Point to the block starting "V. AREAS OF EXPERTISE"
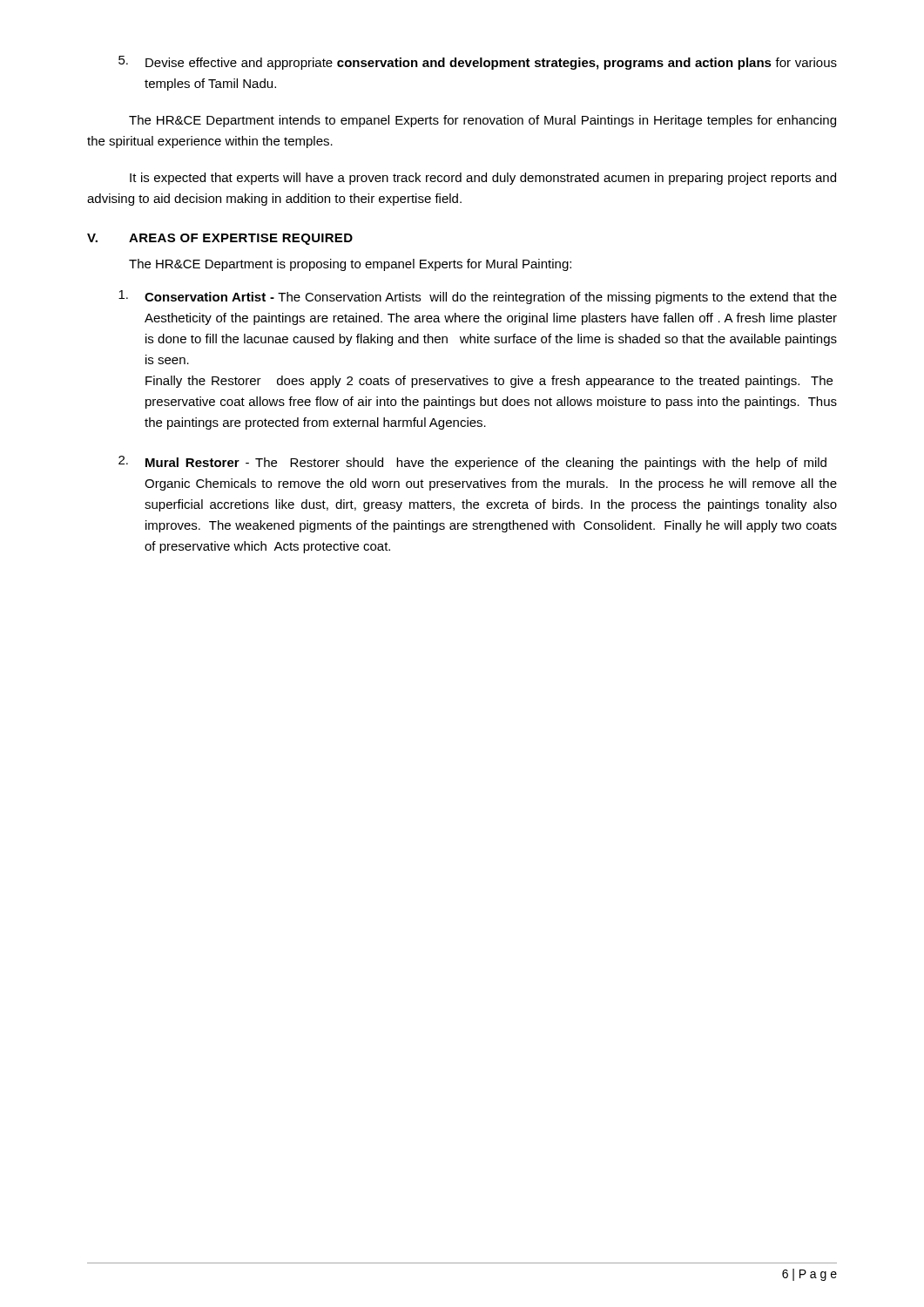 tap(220, 237)
